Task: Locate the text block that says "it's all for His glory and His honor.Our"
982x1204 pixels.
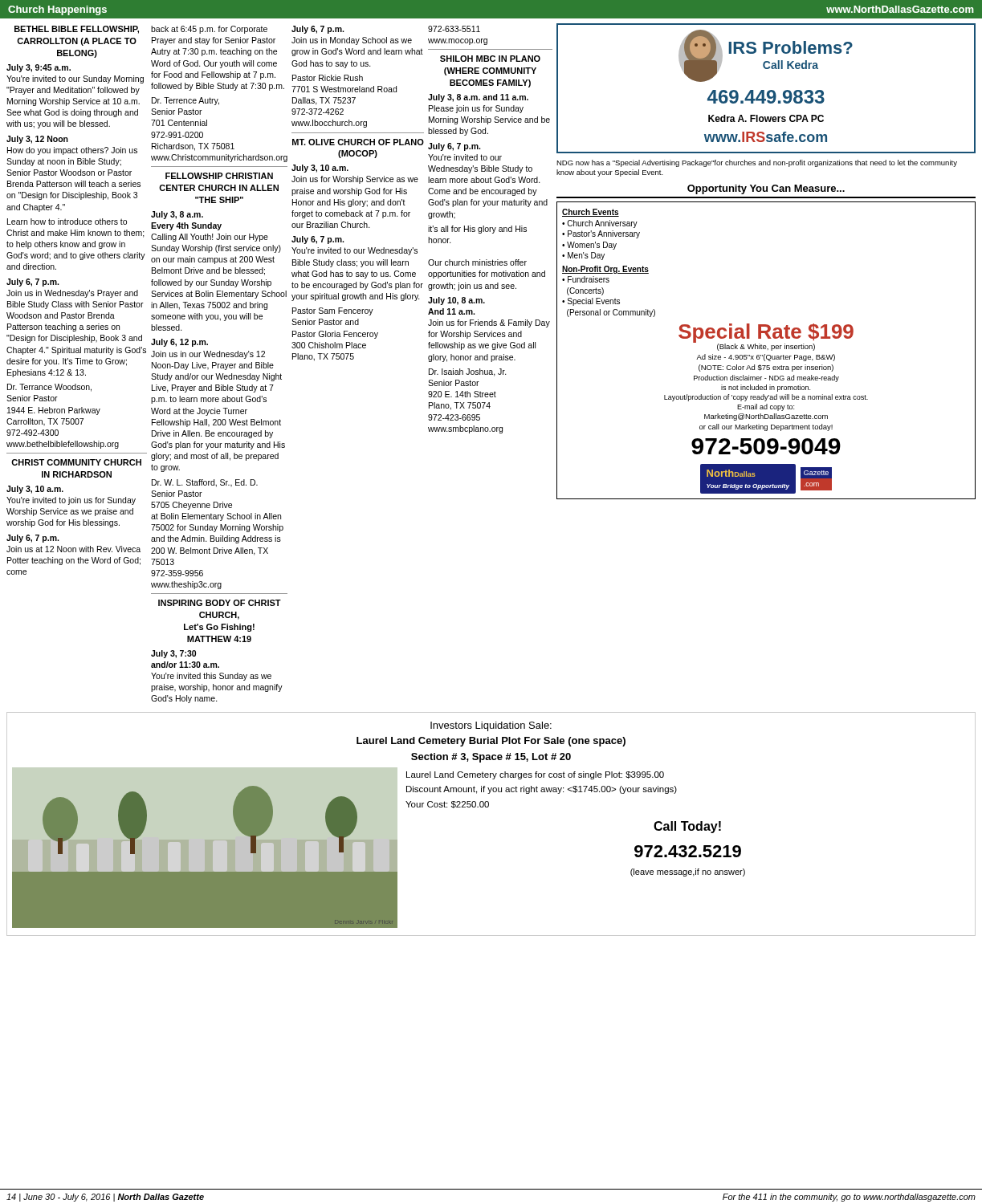Action: (x=487, y=257)
